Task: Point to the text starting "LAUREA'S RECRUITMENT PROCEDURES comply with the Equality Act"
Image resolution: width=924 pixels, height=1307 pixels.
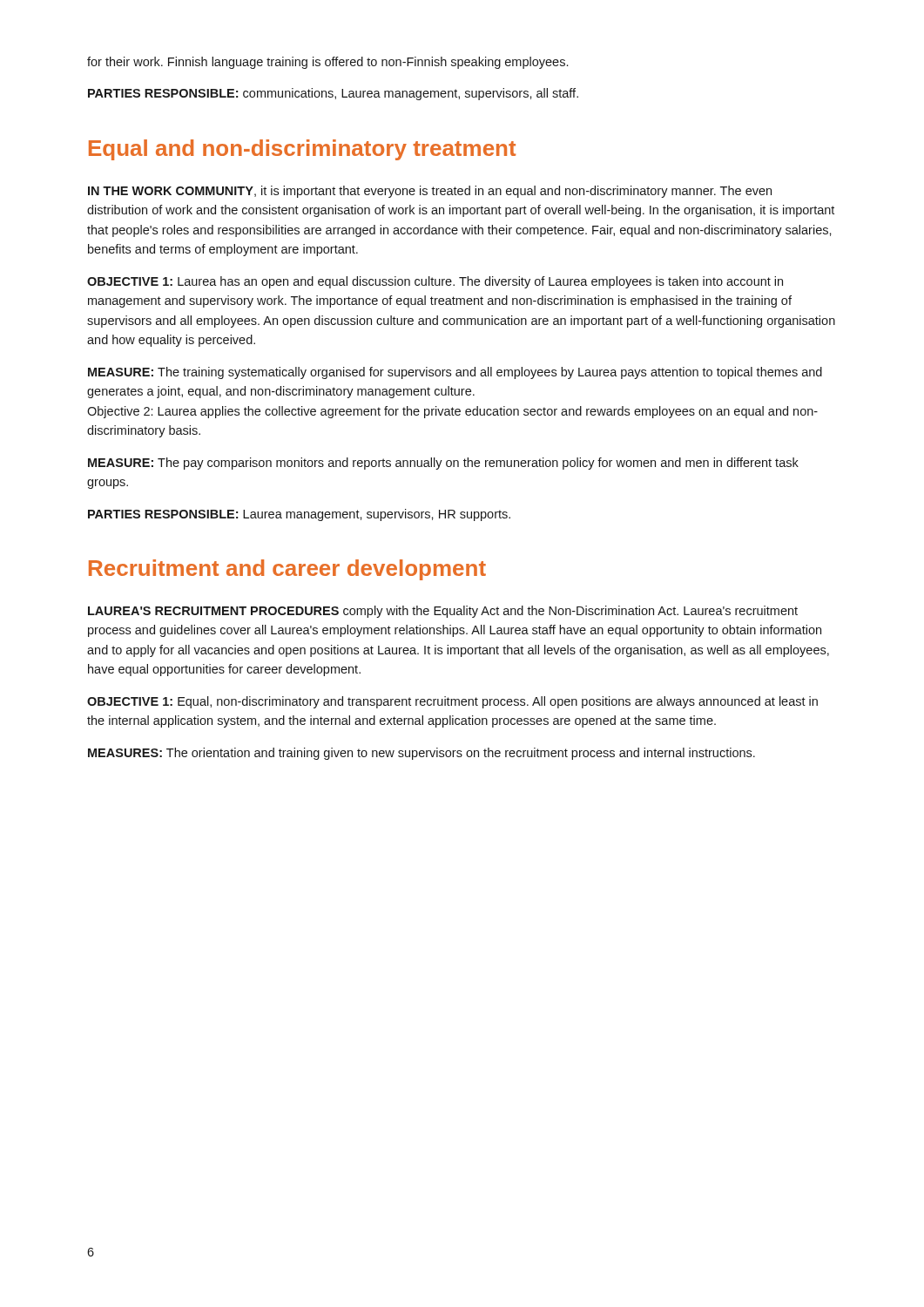Action: click(x=462, y=640)
